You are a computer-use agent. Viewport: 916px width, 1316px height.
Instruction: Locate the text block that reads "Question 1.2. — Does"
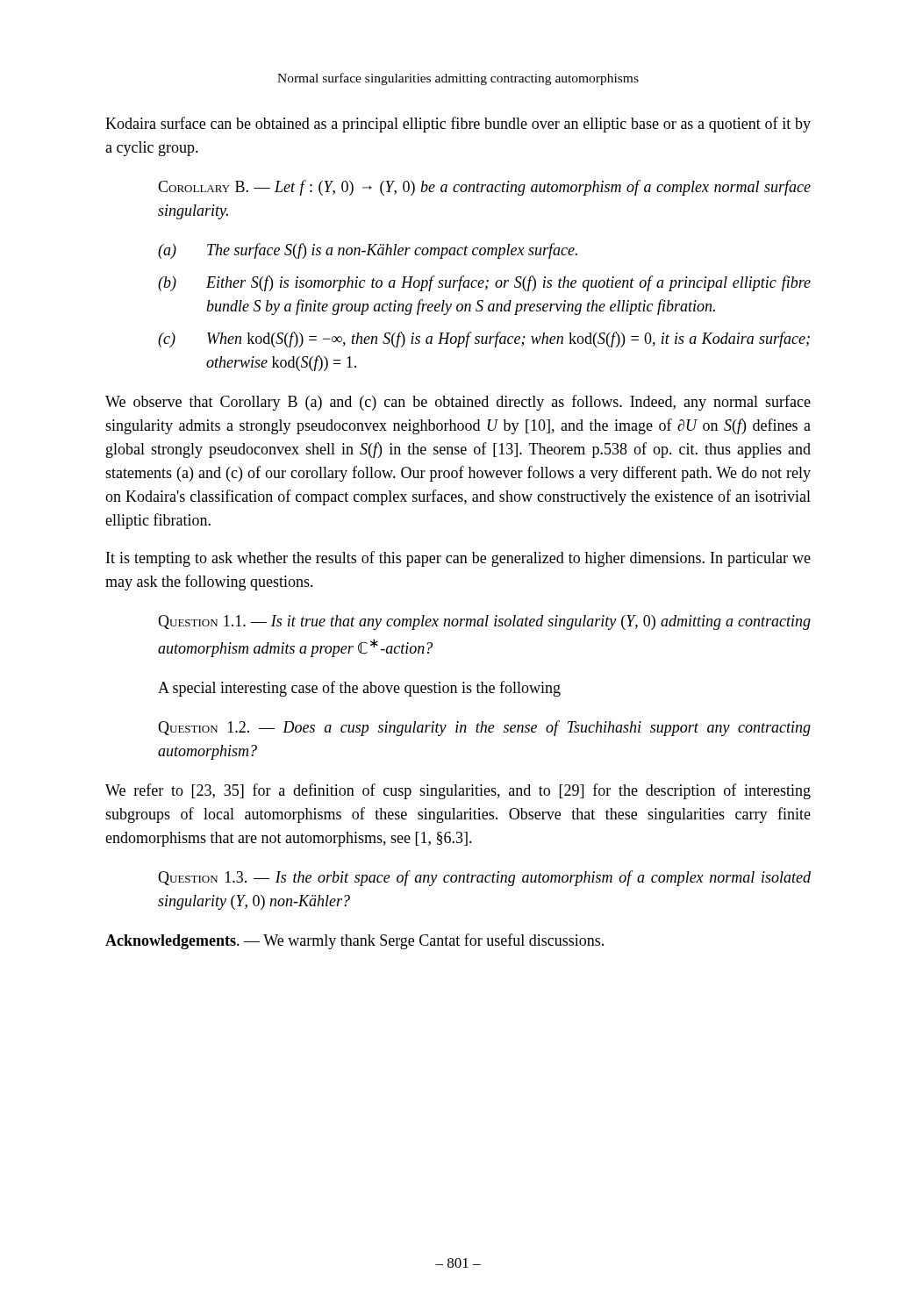[484, 740]
